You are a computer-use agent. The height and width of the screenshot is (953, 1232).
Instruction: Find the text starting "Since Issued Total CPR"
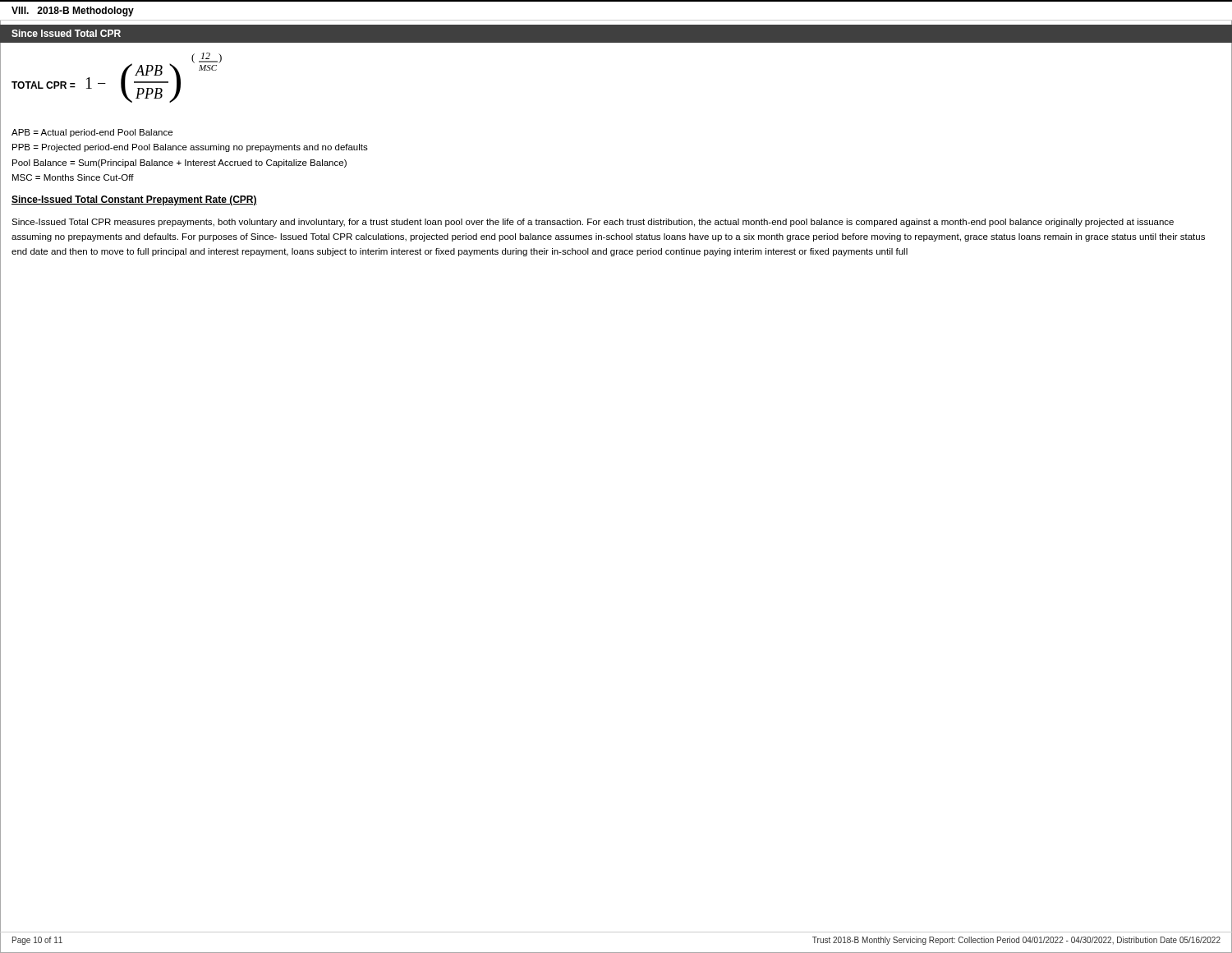pyautogui.click(x=66, y=34)
